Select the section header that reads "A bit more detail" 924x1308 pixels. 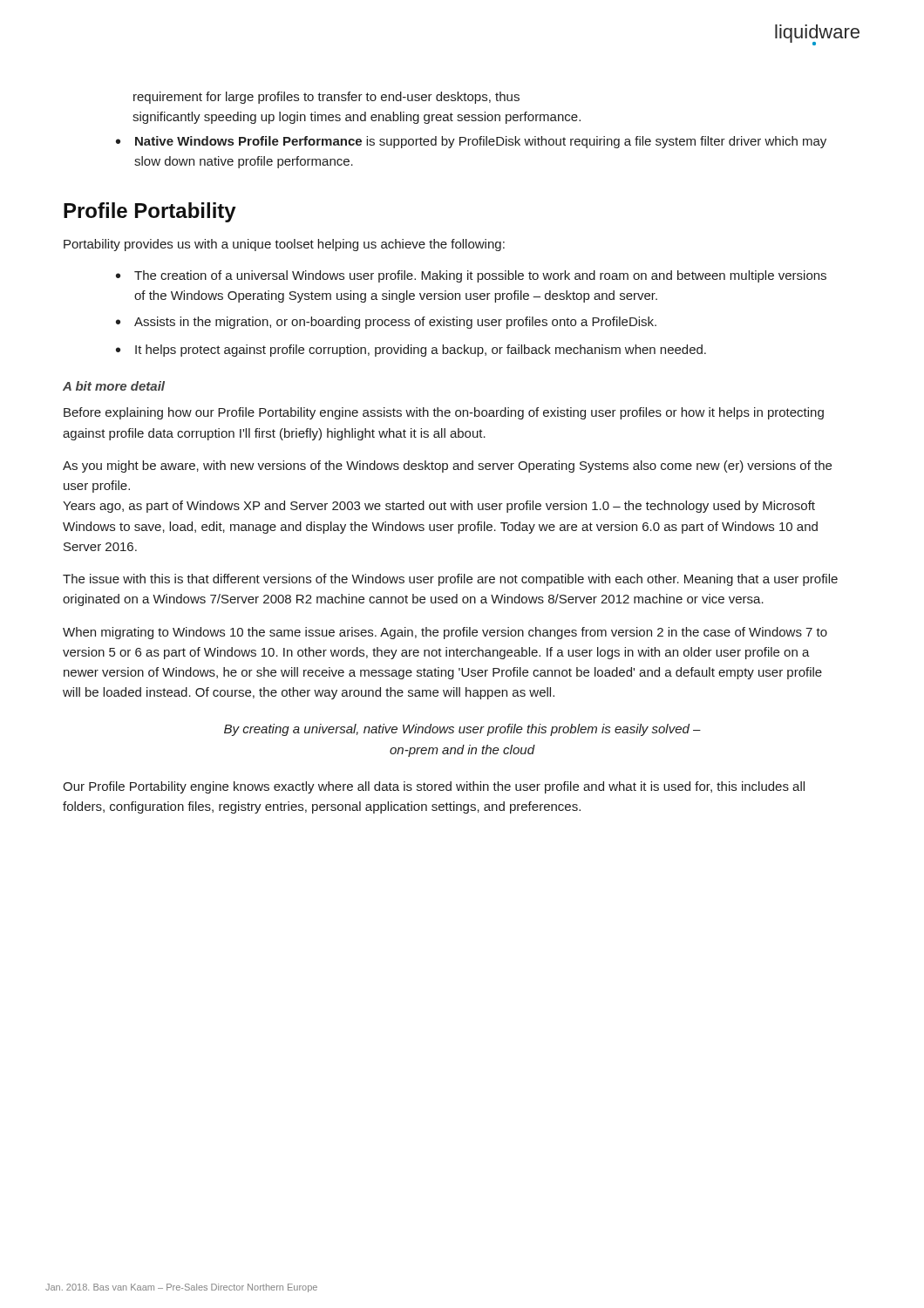point(114,386)
